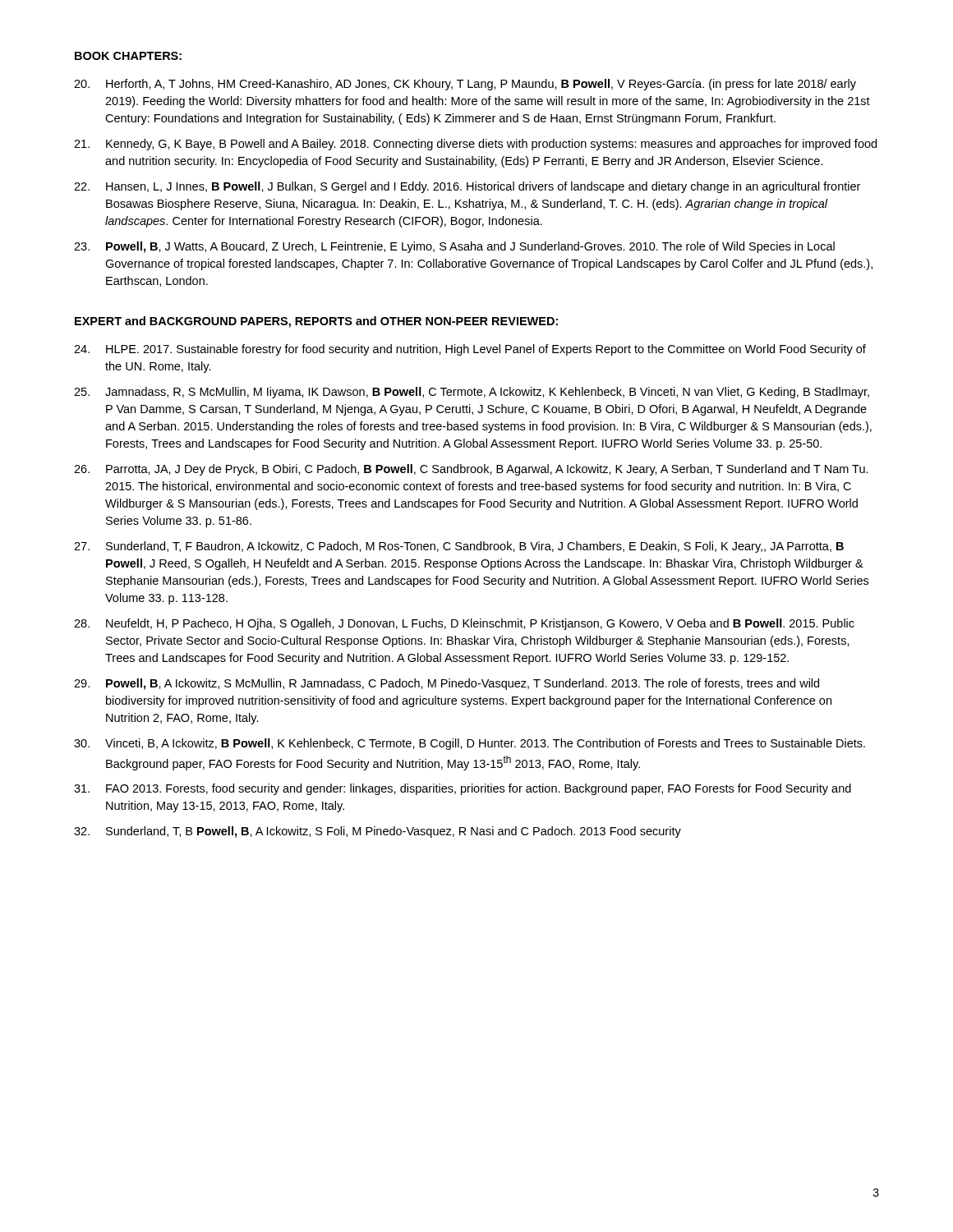Find the list item that reads "26. Parrotta, JA, J Dey de Pryck, B"
This screenshot has width=953, height=1232.
pos(476,496)
